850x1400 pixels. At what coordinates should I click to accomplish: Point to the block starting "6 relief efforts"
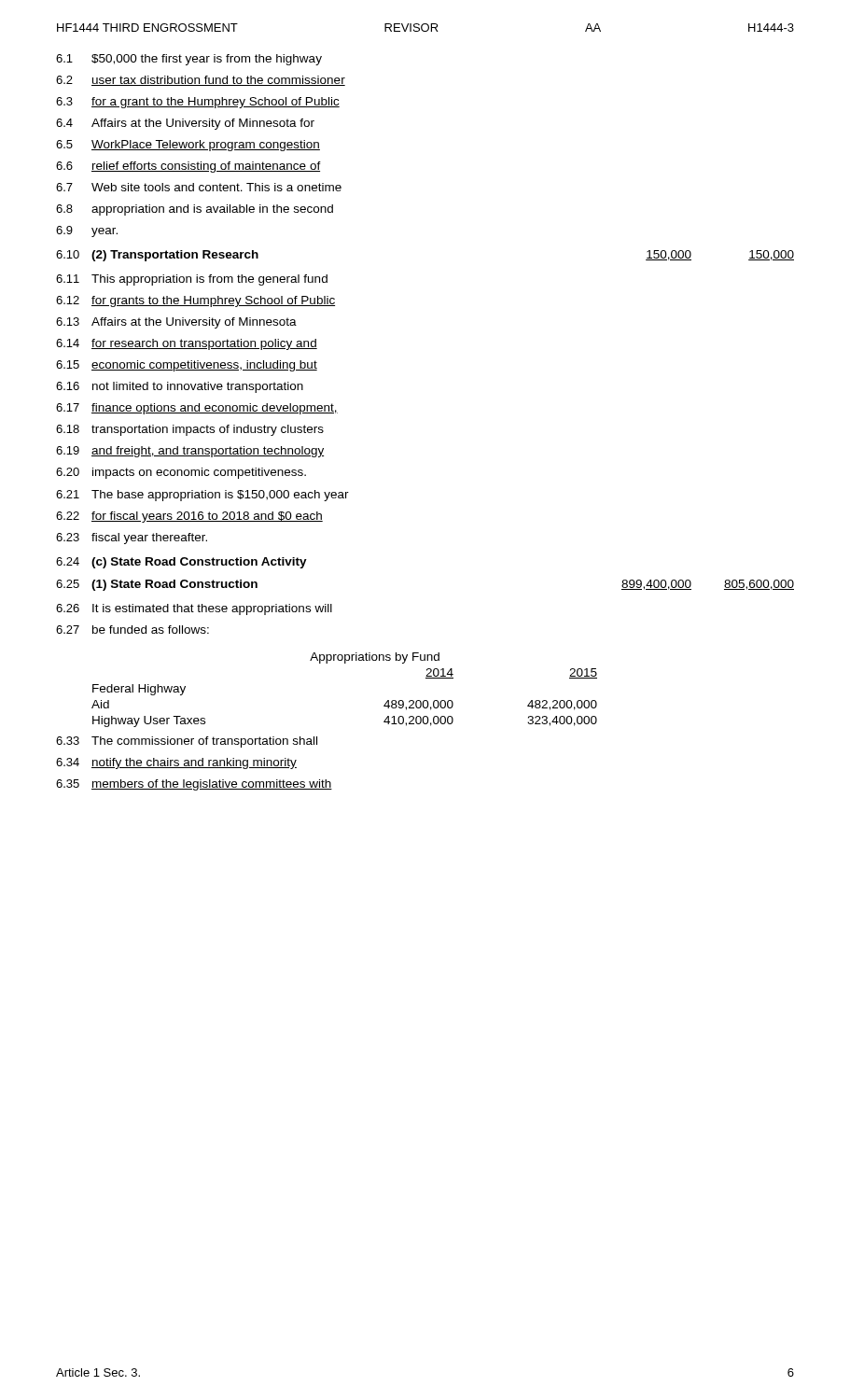point(188,167)
